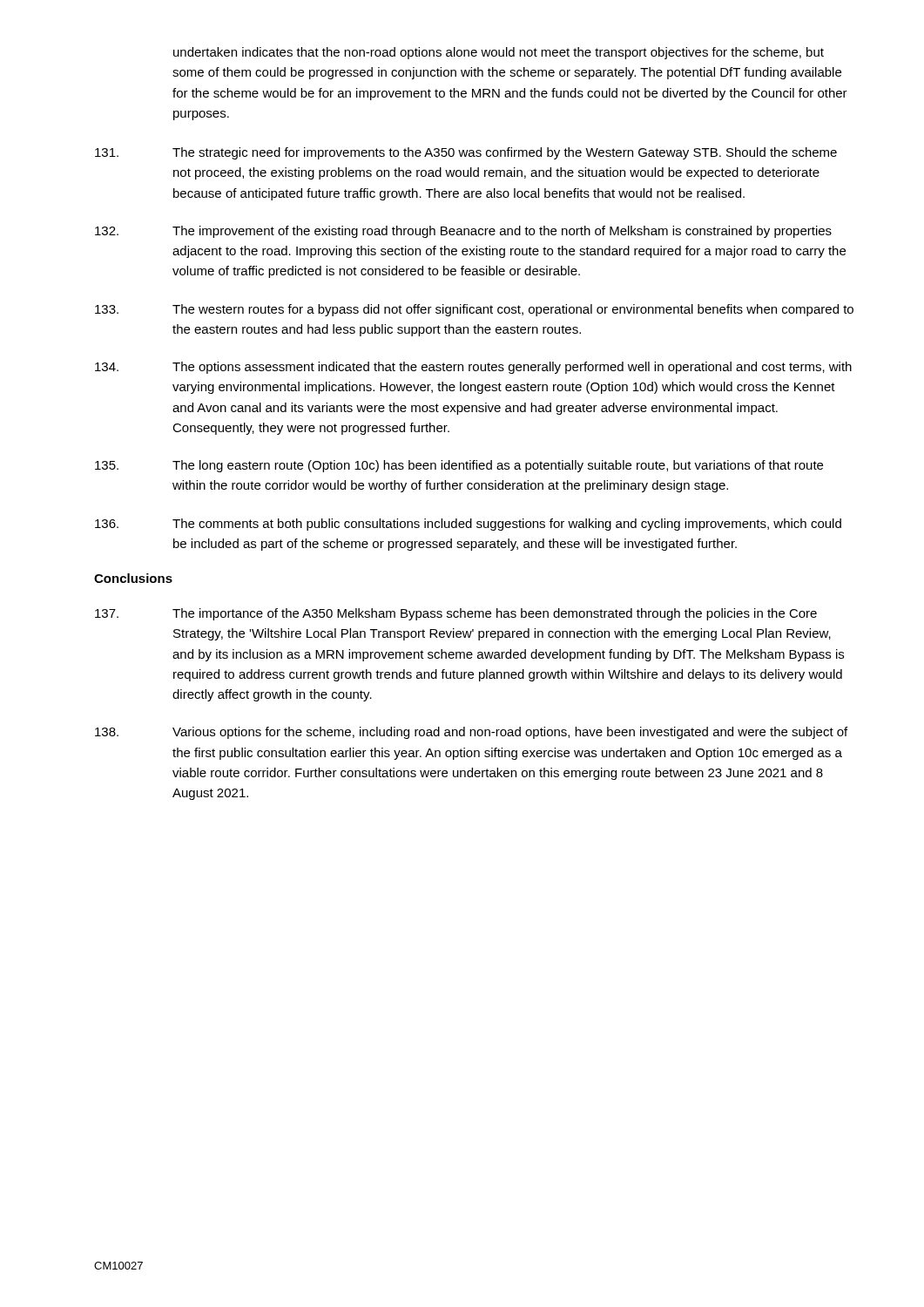
Task: Select the list item that says "136. The comments at both public consultations included"
Action: (474, 533)
